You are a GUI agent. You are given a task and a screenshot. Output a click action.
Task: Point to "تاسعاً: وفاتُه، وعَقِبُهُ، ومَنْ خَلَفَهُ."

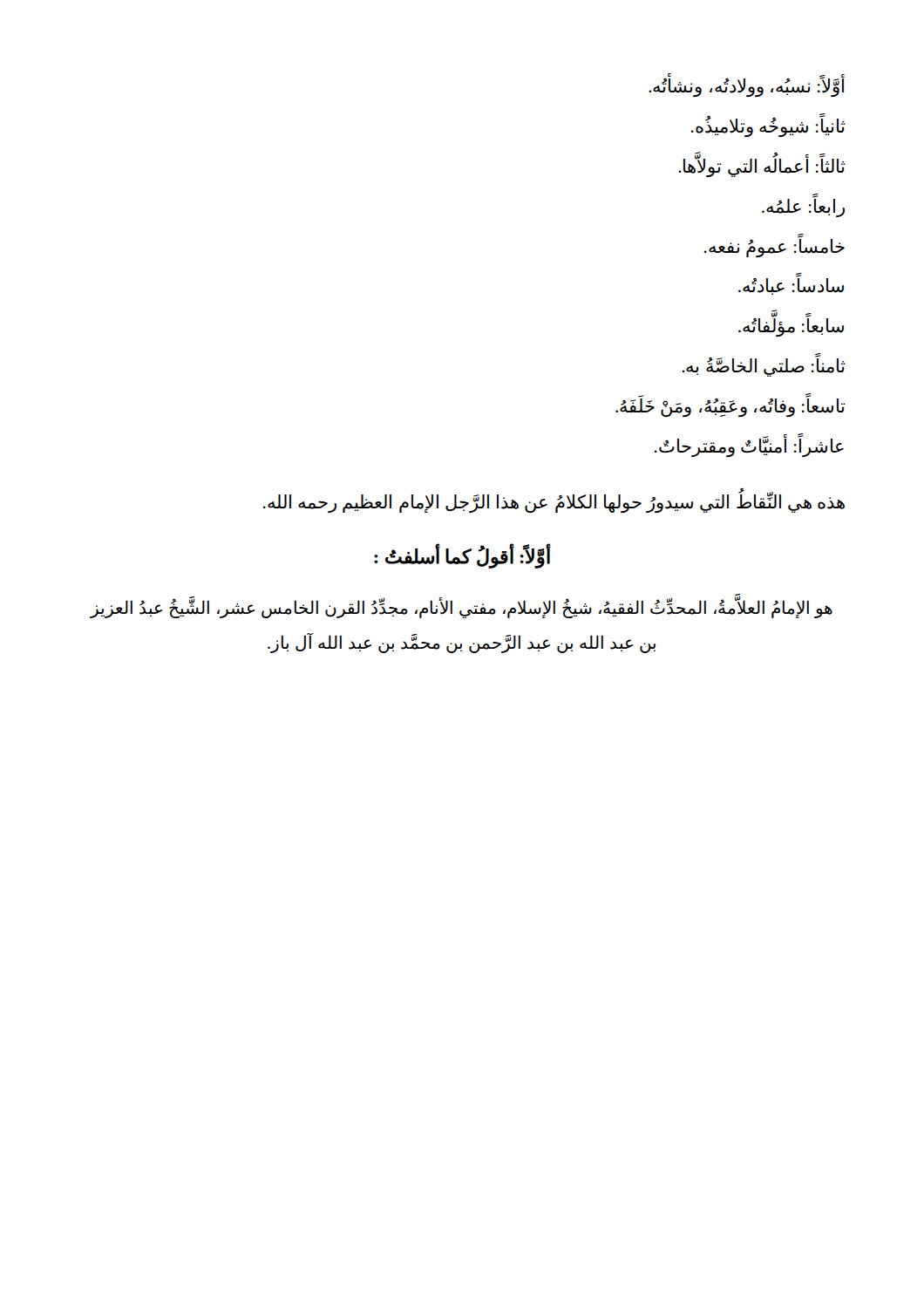point(730,405)
